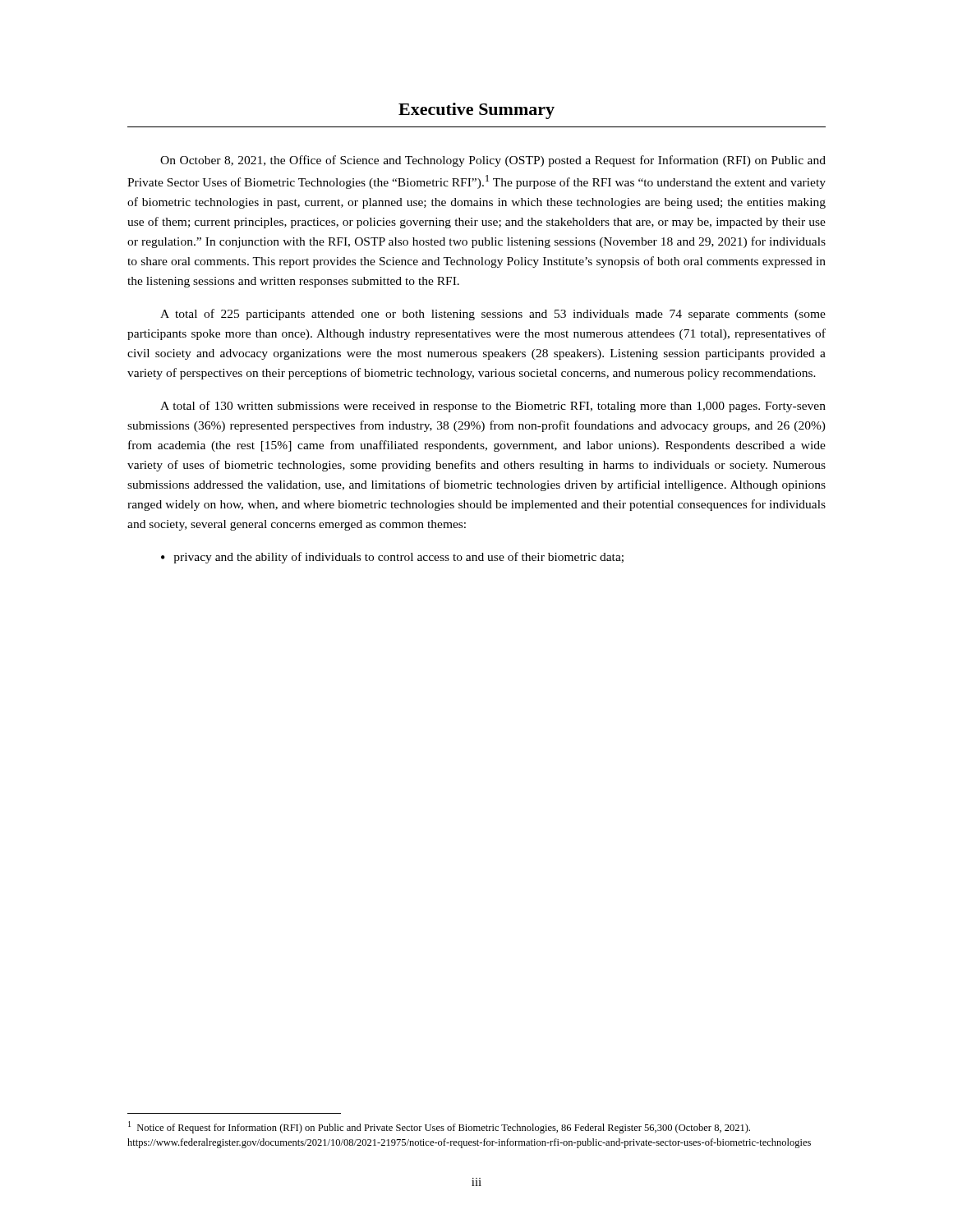Image resolution: width=953 pixels, height=1232 pixels.
Task: Click on the passage starting "1 Notice of Request for Information (RFI)"
Action: pyautogui.click(x=469, y=1134)
